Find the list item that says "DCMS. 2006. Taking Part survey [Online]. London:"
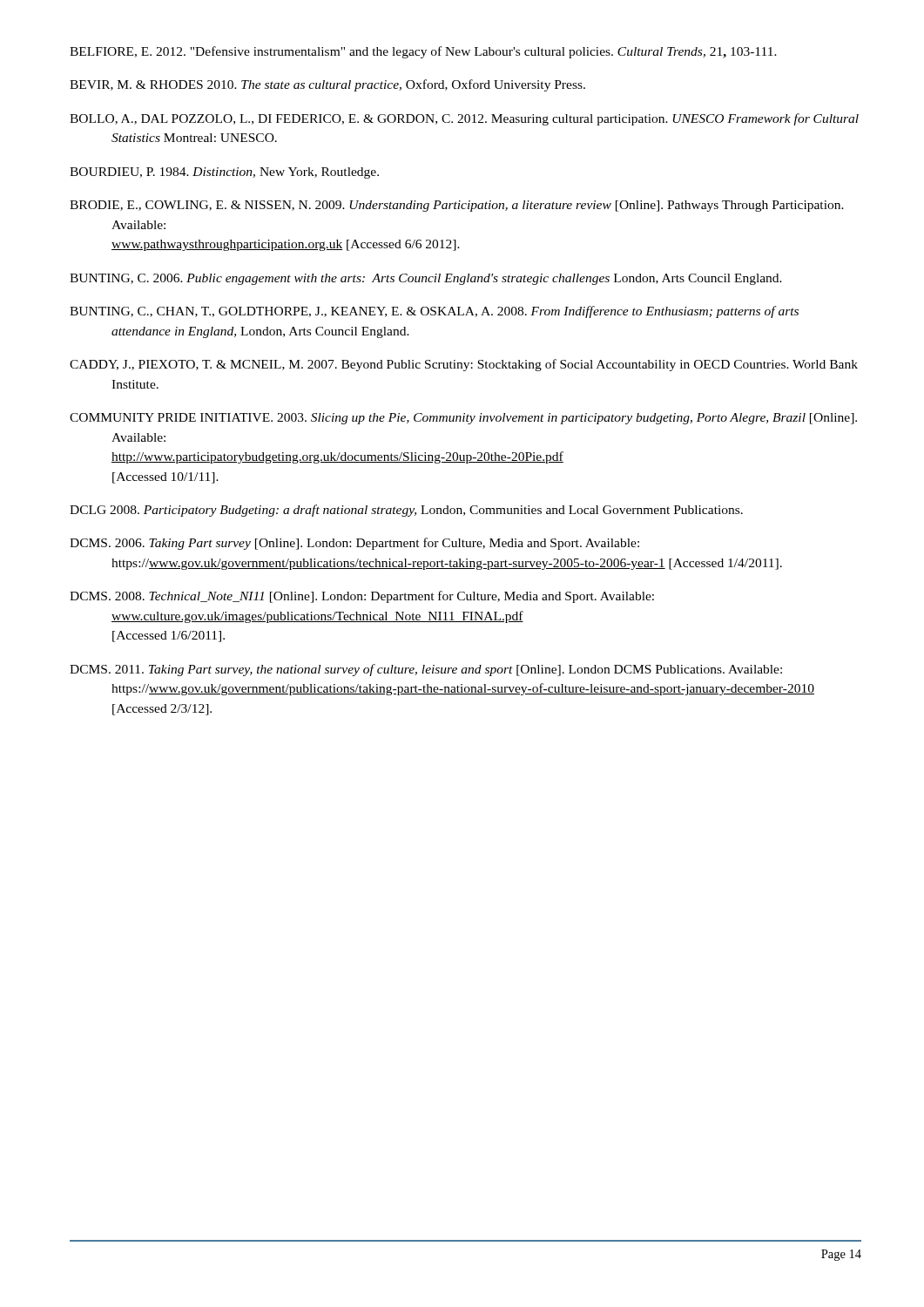924x1307 pixels. (x=426, y=553)
